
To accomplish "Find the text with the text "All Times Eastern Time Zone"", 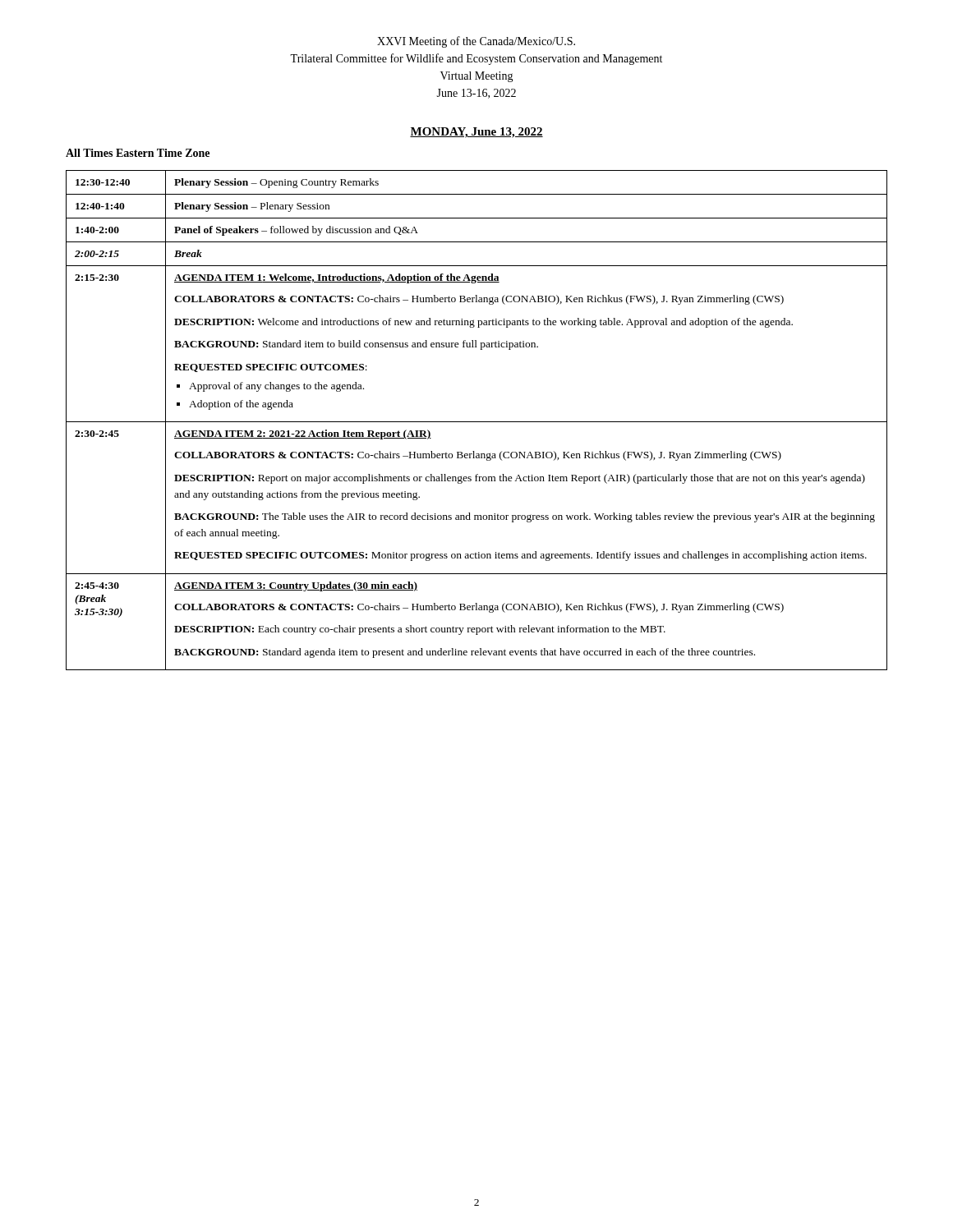I will point(138,153).
